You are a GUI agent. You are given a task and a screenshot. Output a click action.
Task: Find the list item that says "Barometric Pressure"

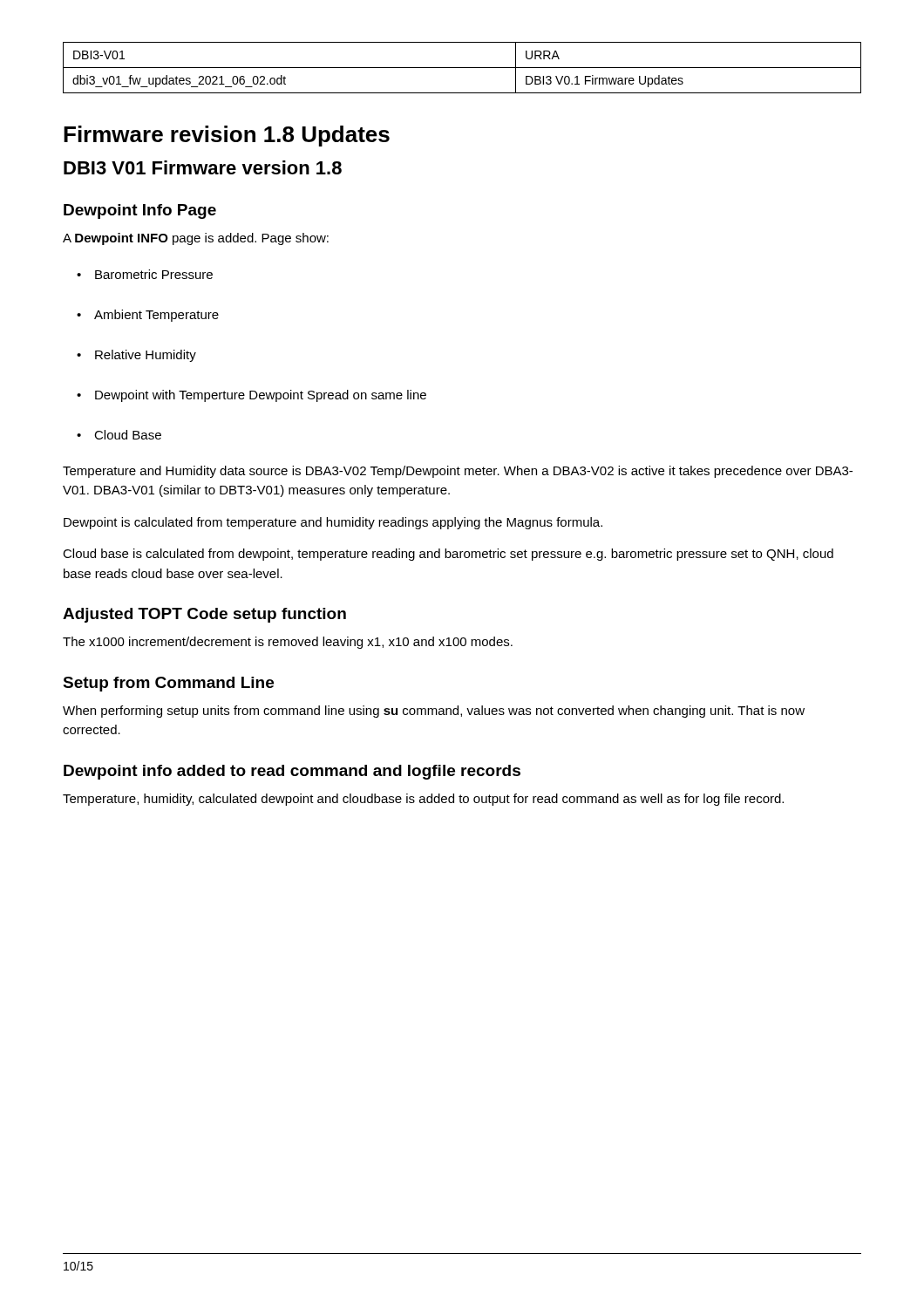(x=145, y=274)
